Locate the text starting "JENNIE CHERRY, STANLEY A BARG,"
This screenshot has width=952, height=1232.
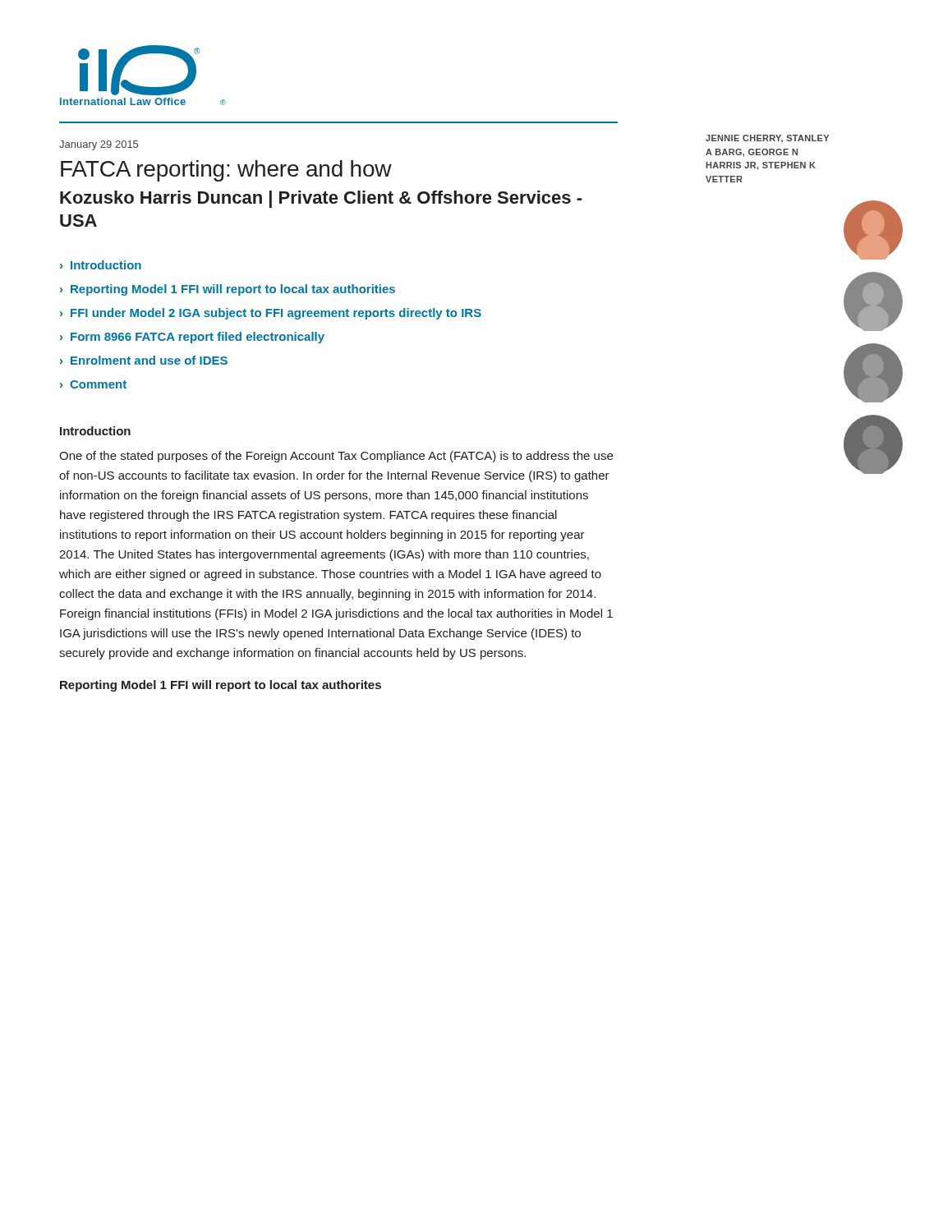pos(768,158)
